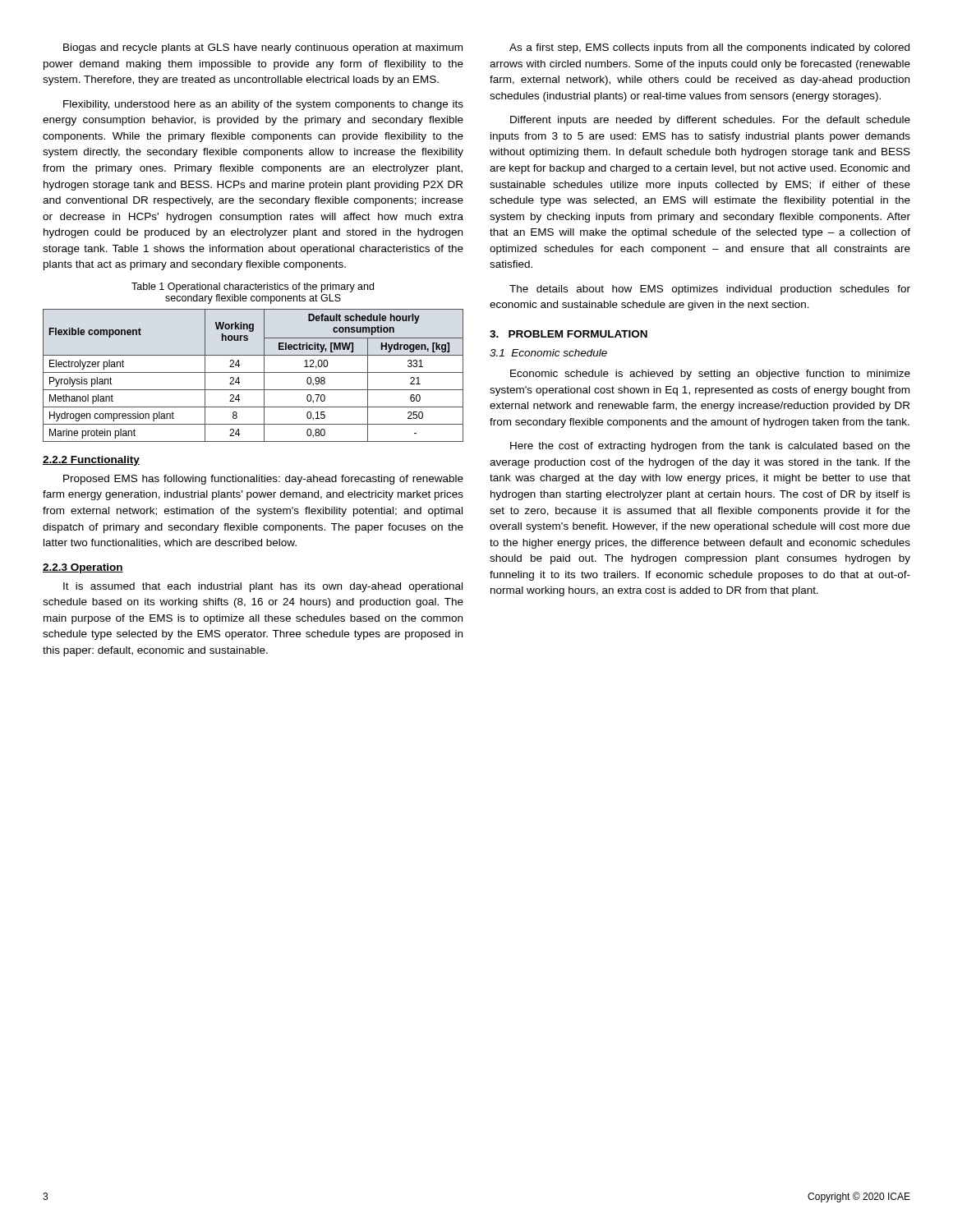
Task: Click the passage that begins "Economic schedule is achieved by setting an"
Action: pyautogui.click(x=700, y=482)
